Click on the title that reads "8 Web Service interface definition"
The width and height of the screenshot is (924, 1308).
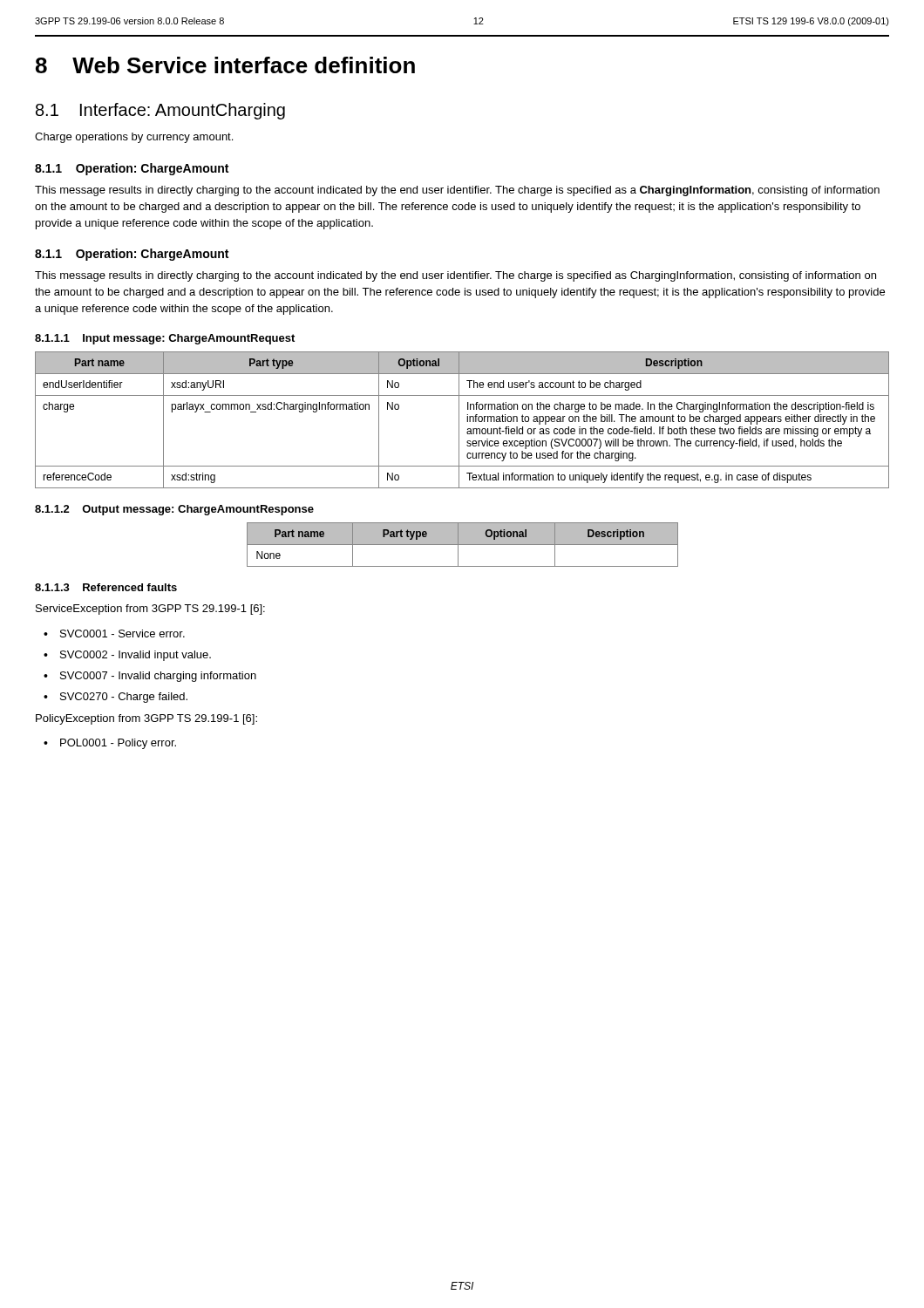coord(225,65)
